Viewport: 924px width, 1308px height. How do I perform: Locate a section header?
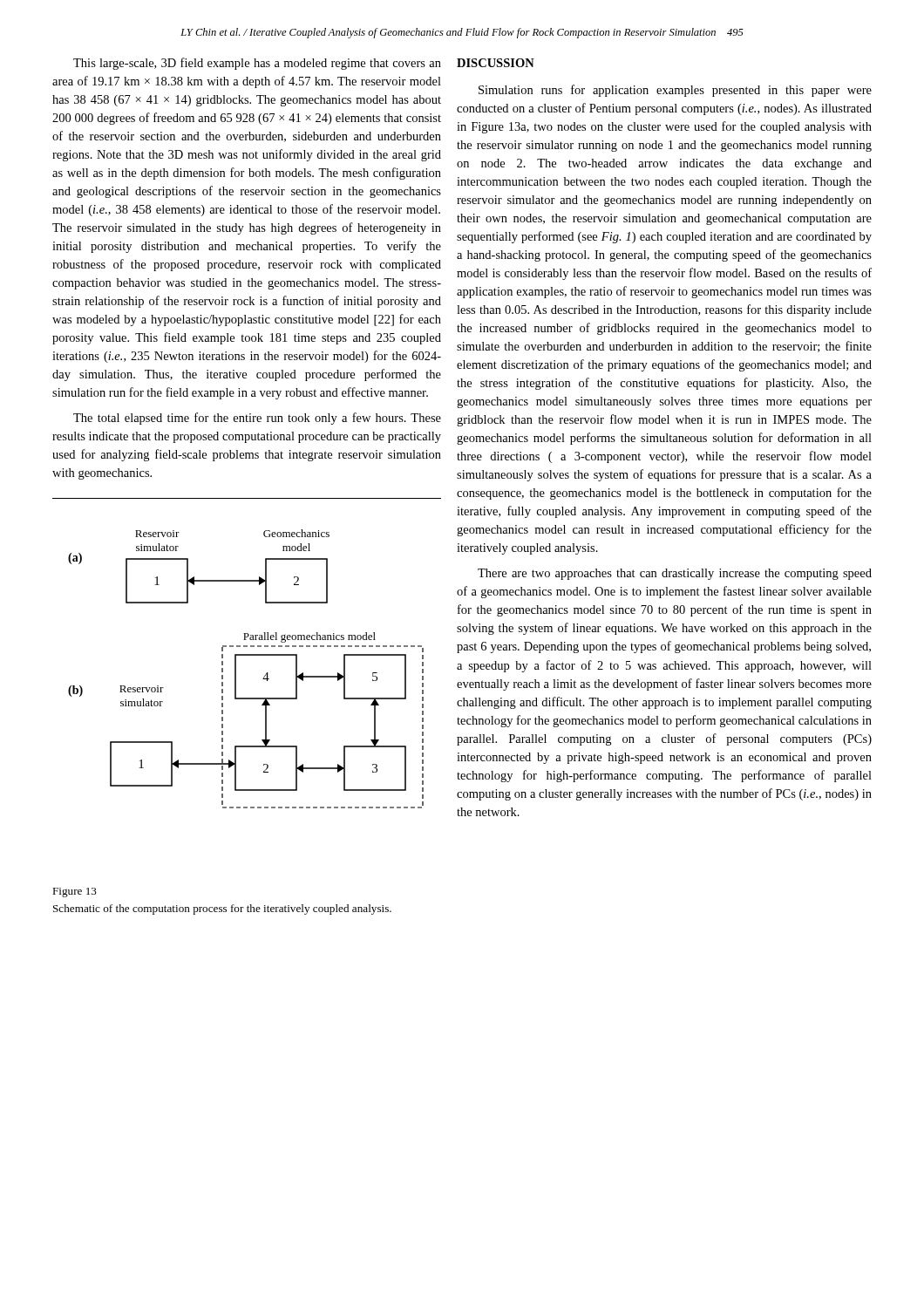(495, 63)
